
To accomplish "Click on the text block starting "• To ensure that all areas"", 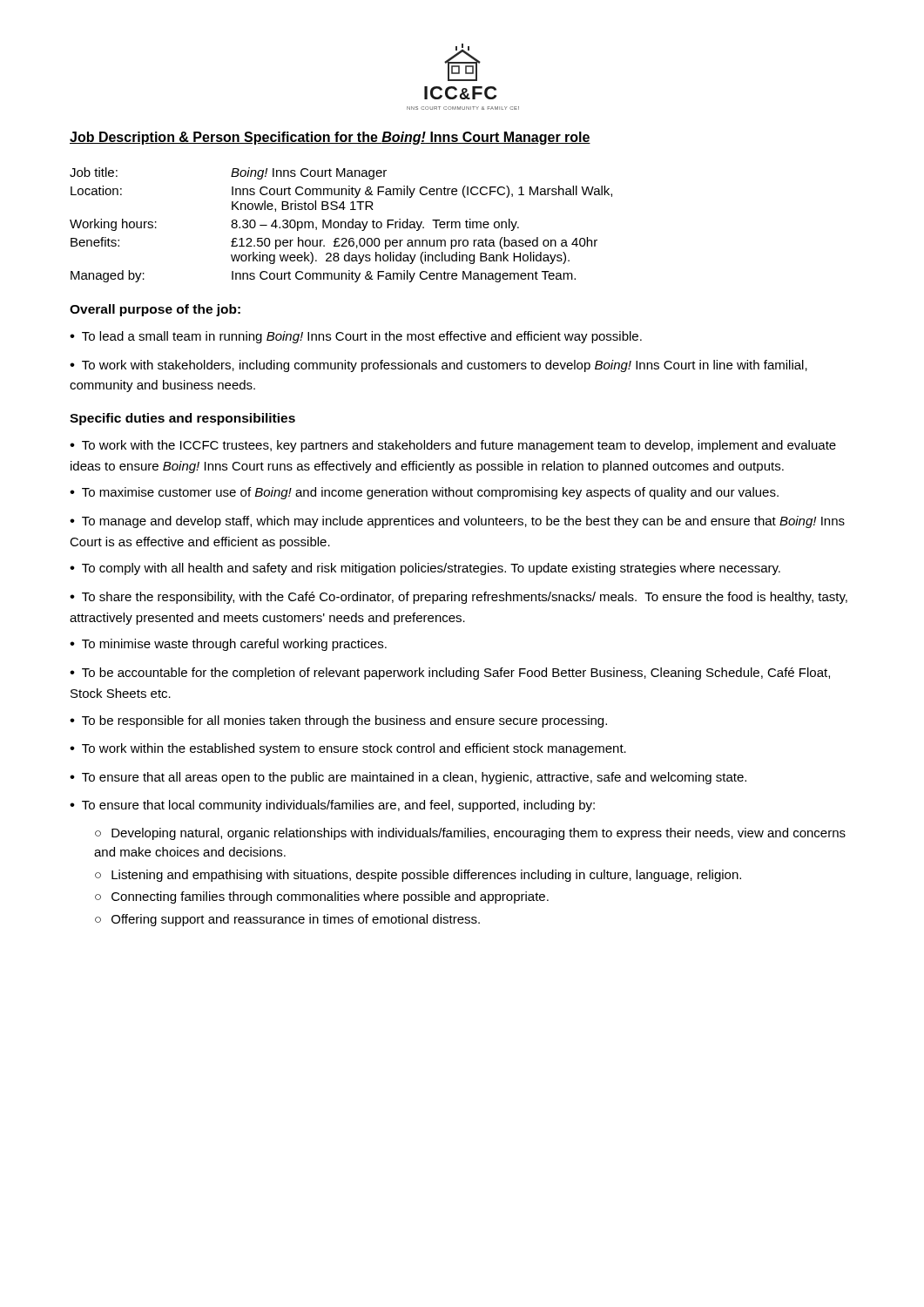I will pyautogui.click(x=409, y=777).
